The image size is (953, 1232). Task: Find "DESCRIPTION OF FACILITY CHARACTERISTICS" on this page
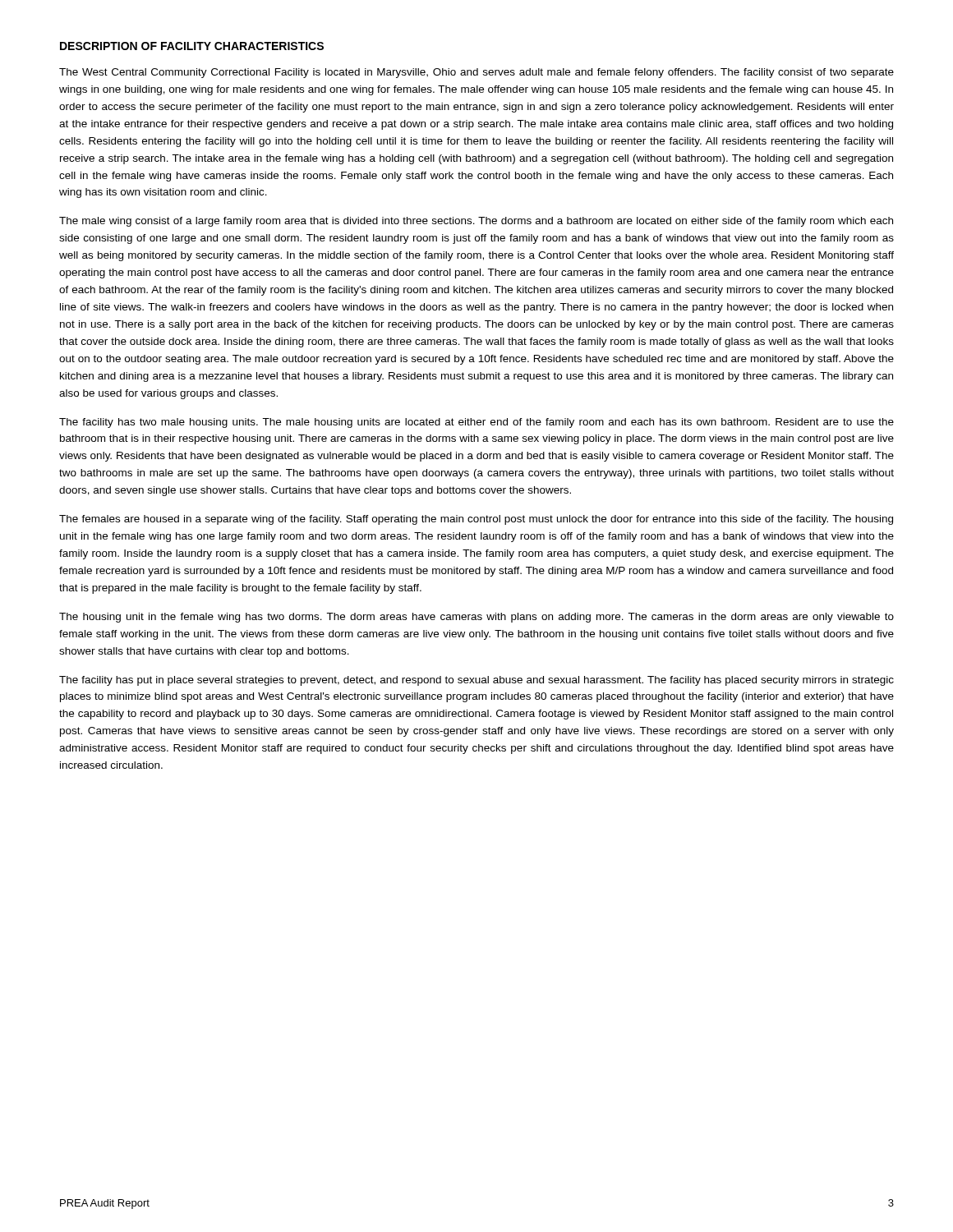click(x=192, y=46)
